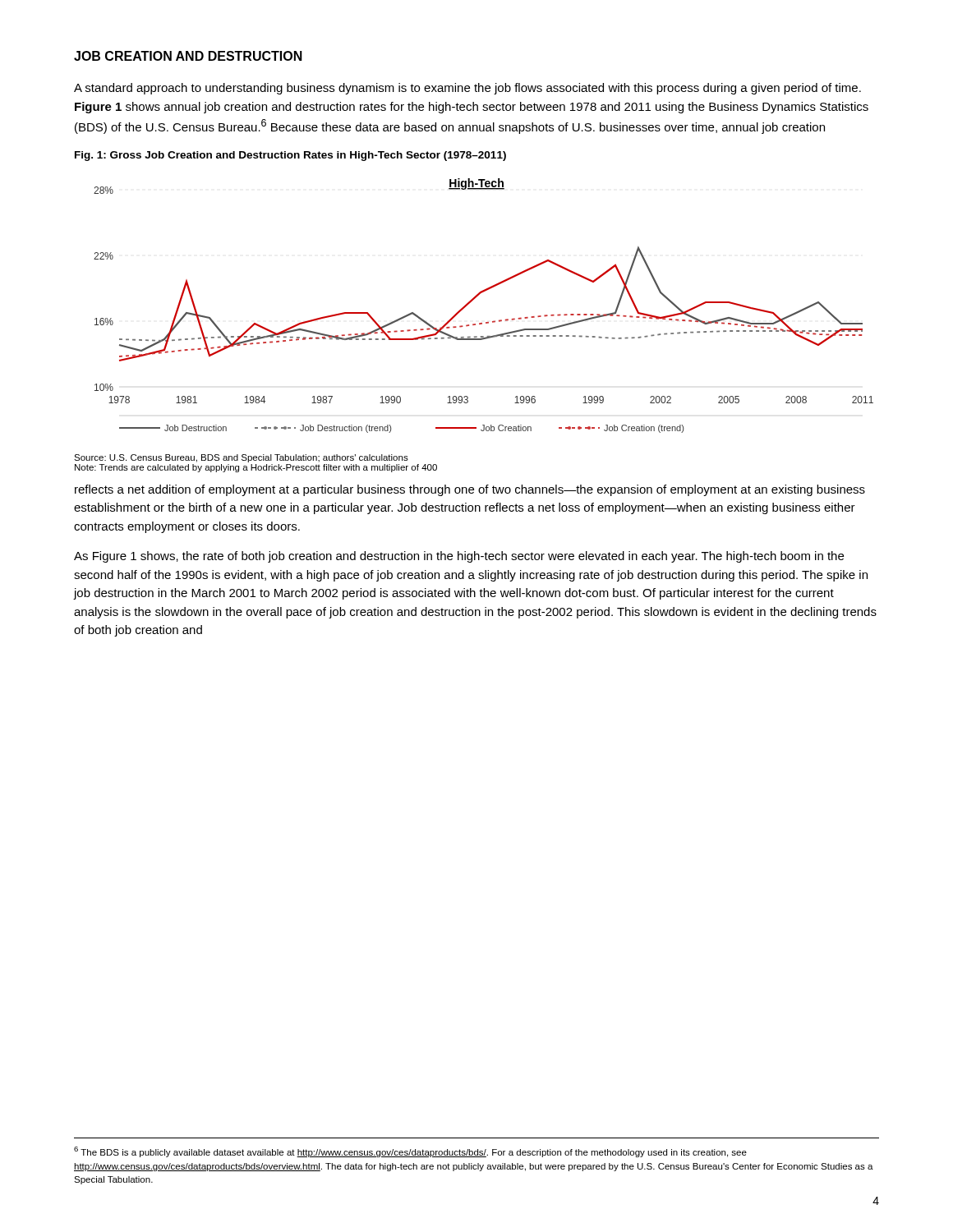Click on the text block that reads "A standard approach"

(471, 107)
